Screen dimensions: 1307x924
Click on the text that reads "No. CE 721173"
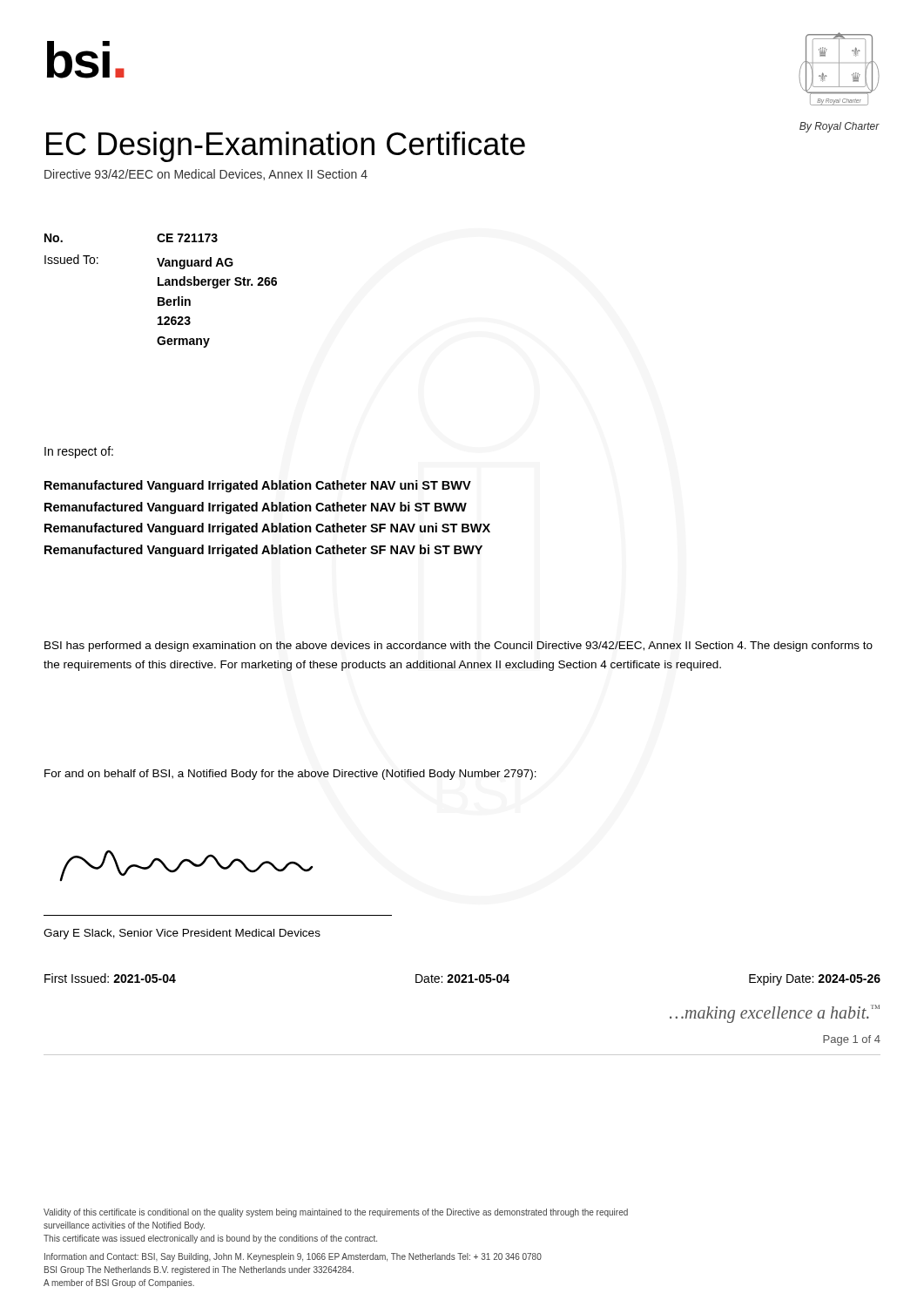point(55,237)
